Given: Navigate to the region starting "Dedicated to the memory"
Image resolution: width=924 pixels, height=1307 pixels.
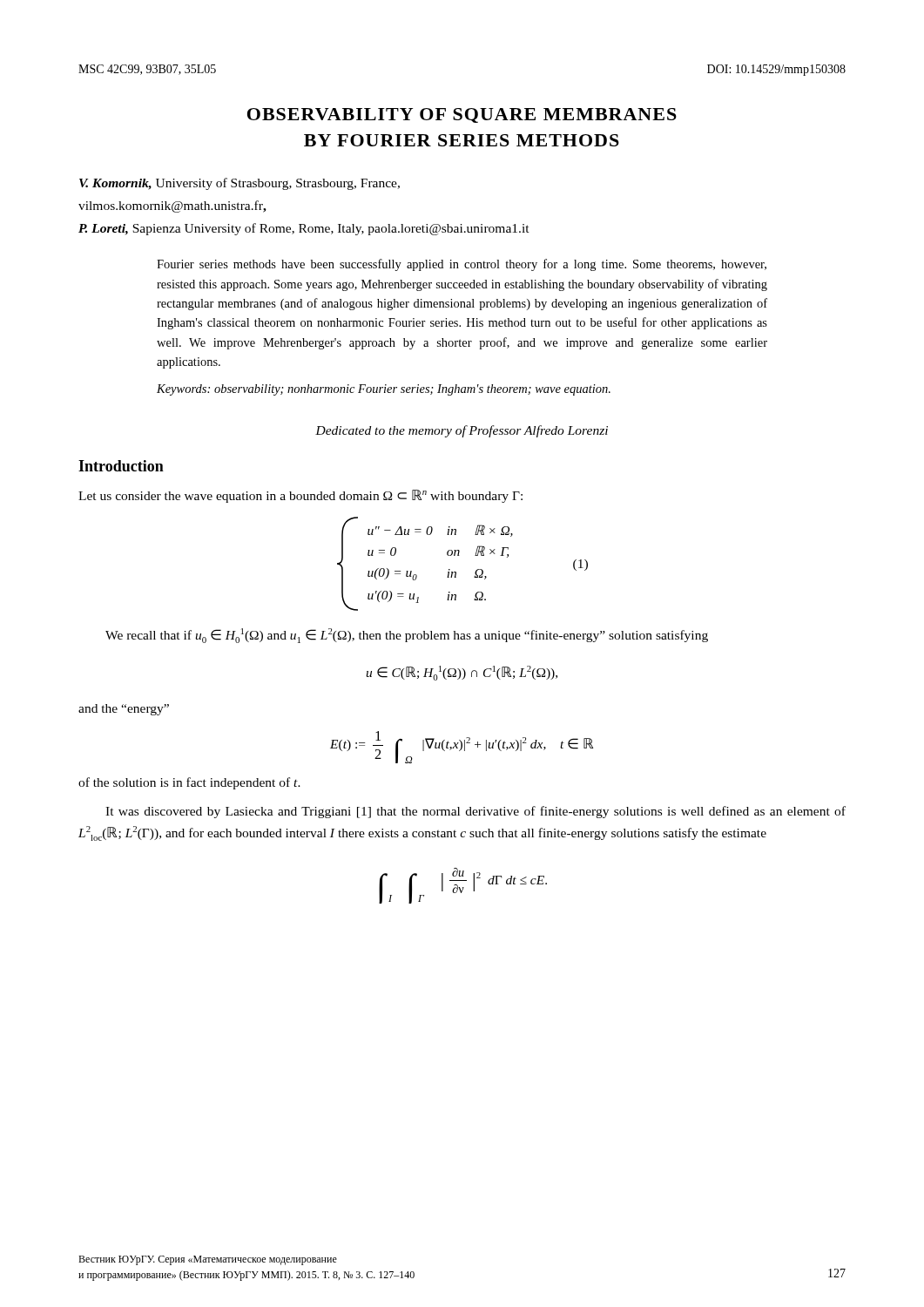Looking at the screenshot, I should (x=462, y=430).
